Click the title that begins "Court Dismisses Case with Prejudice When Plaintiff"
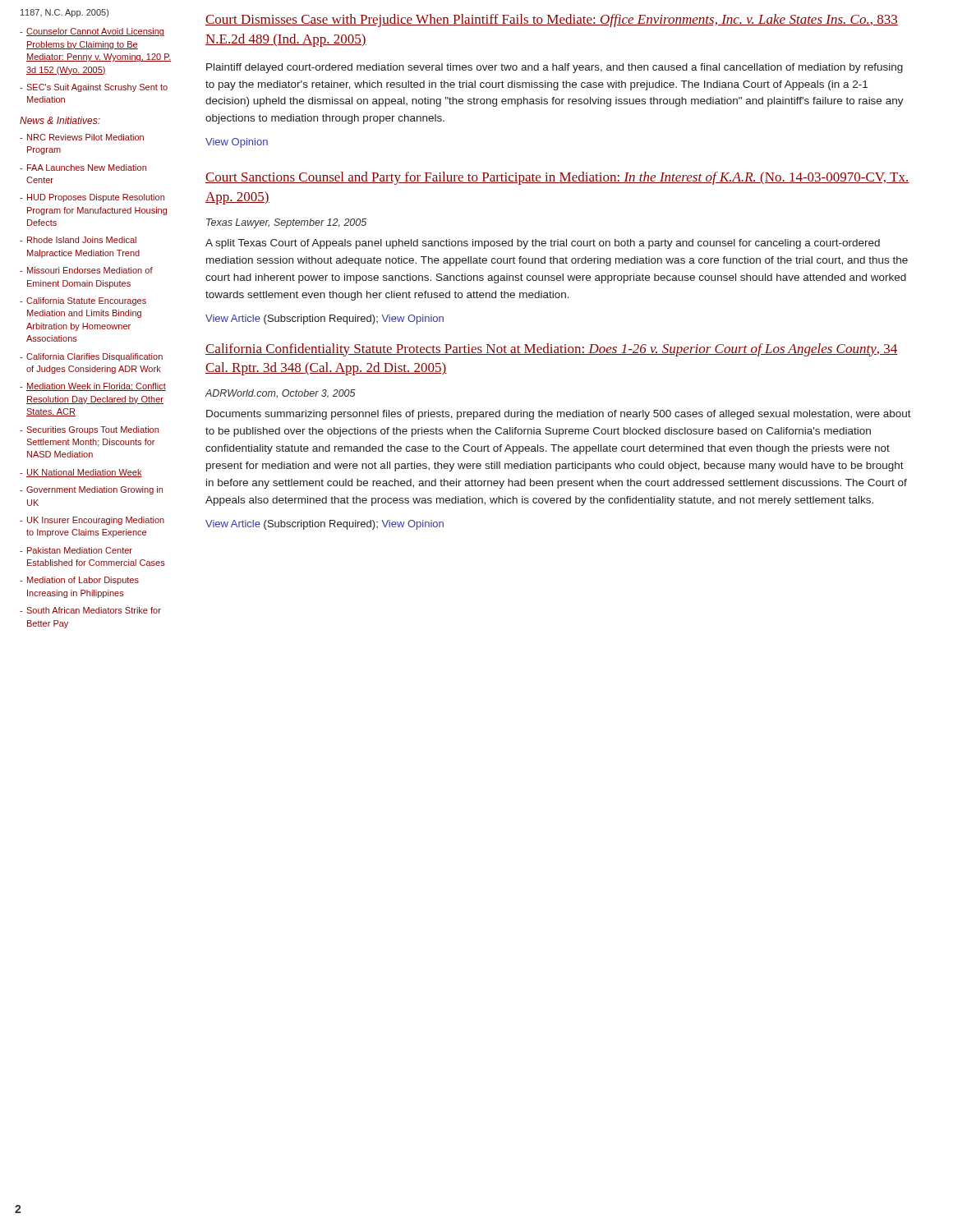Viewport: 953px width, 1232px height. 552,29
